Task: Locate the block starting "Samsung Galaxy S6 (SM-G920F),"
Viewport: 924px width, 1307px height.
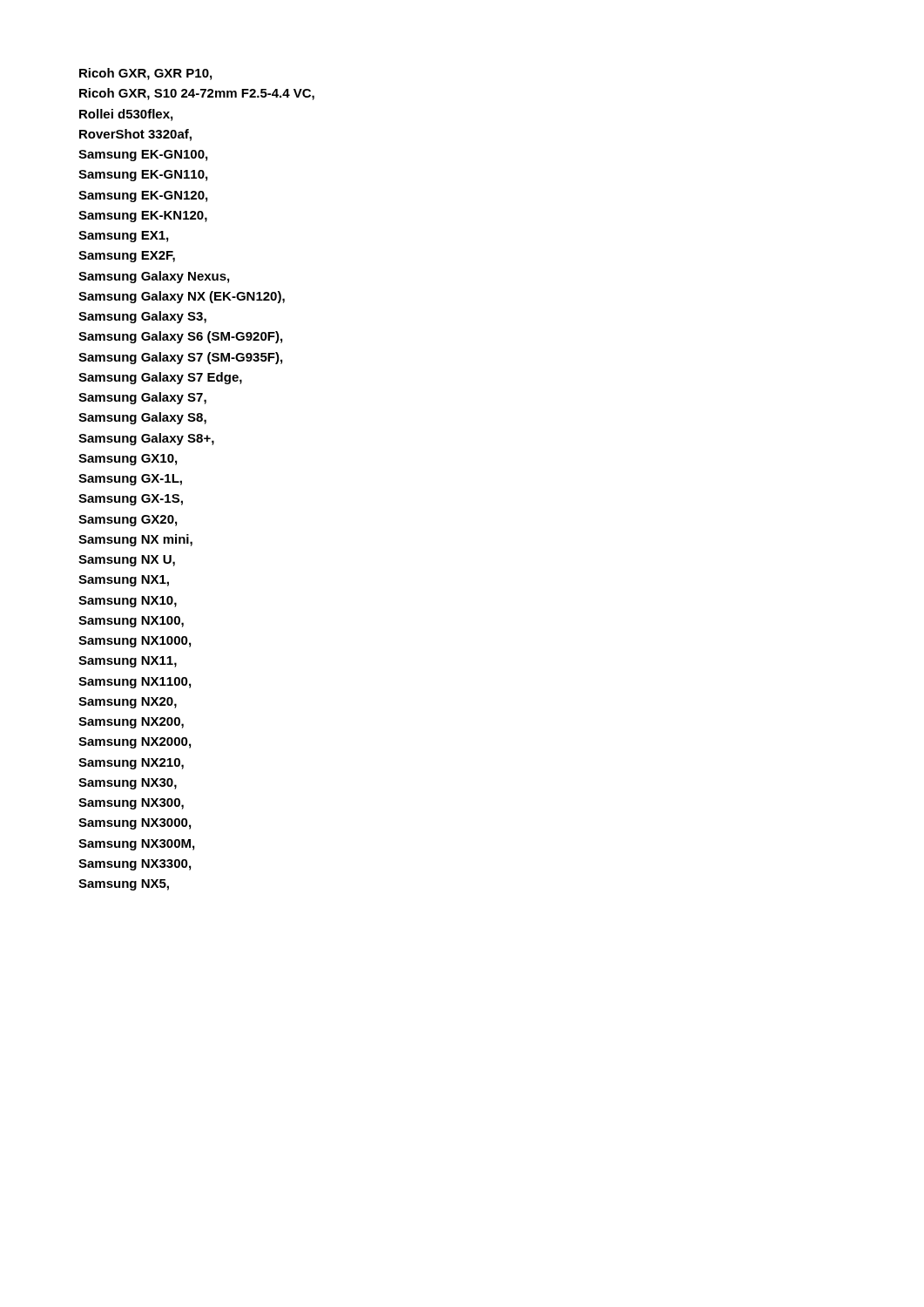Action: coord(180,337)
